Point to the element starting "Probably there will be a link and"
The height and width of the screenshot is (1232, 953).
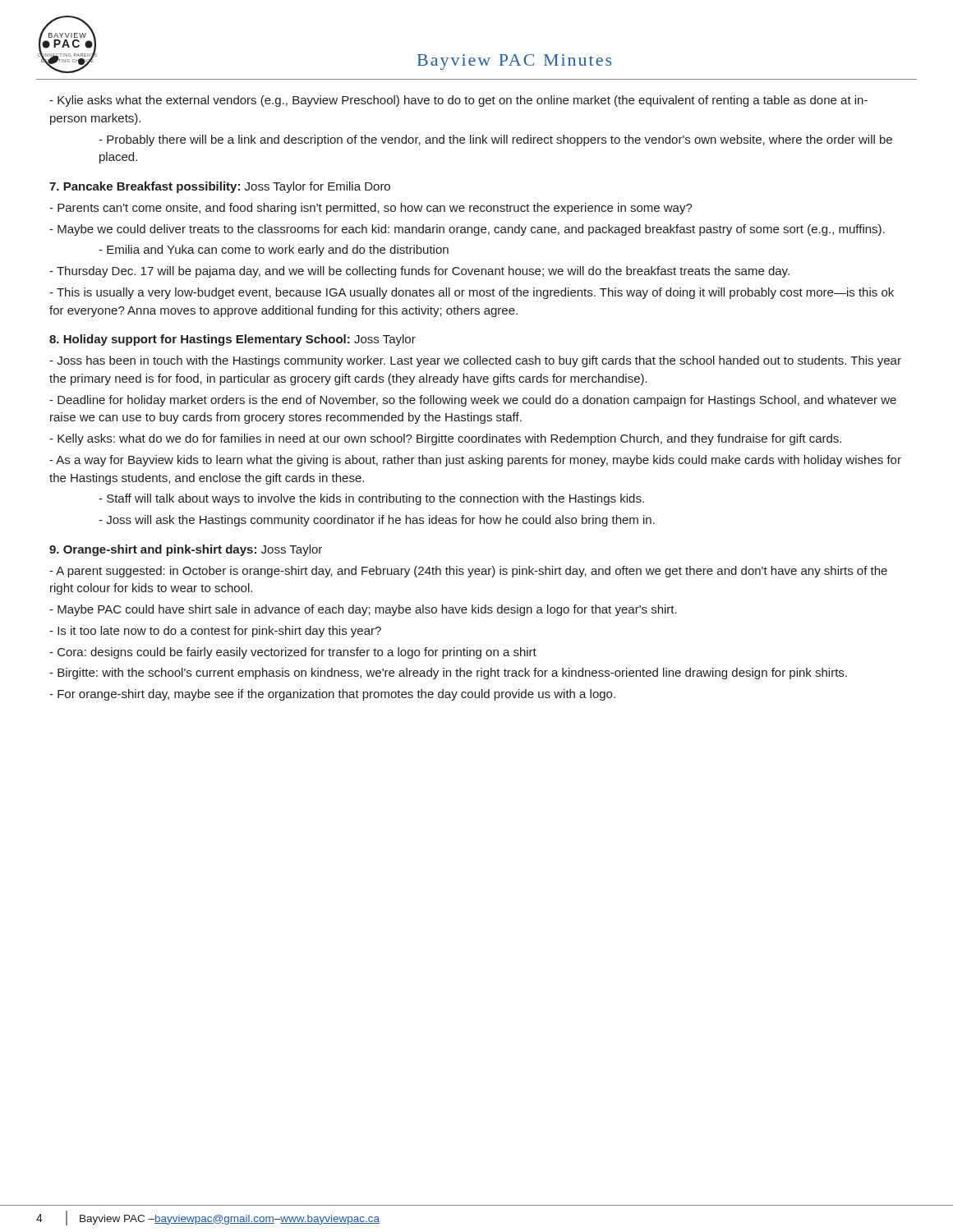[x=496, y=148]
